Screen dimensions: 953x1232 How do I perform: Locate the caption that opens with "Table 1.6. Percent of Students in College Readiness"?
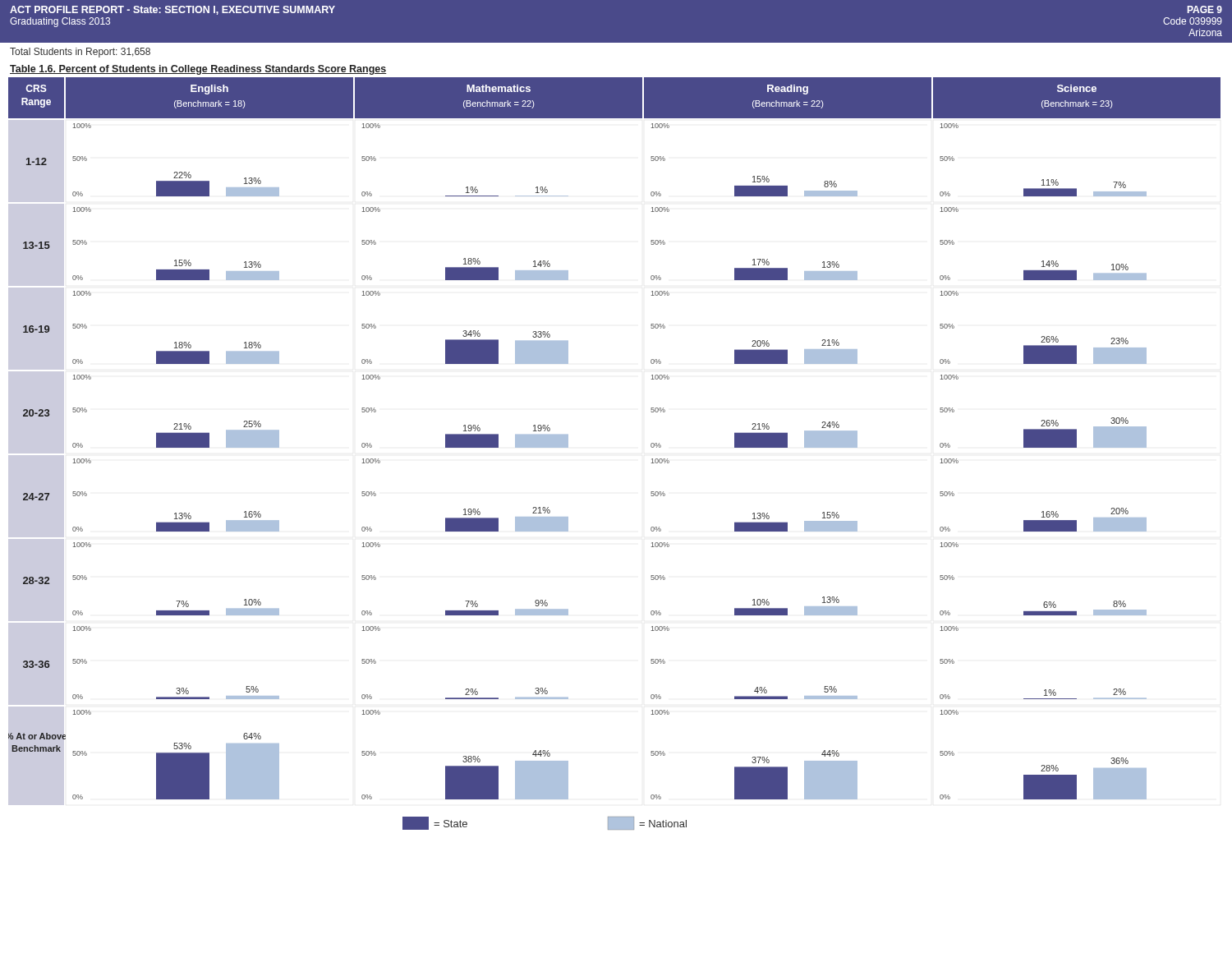[x=198, y=69]
